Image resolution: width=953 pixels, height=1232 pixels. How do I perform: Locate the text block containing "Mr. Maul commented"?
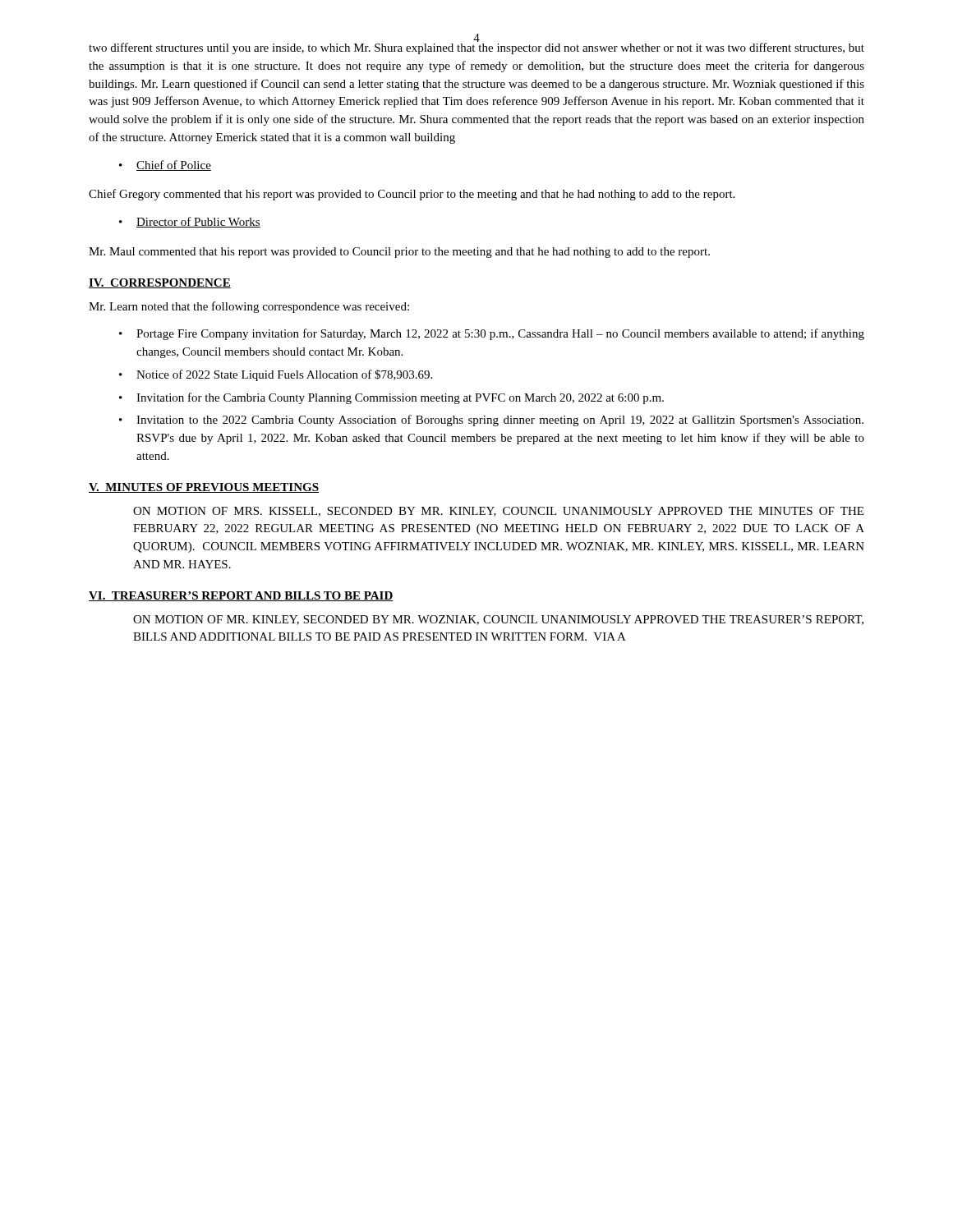click(476, 252)
